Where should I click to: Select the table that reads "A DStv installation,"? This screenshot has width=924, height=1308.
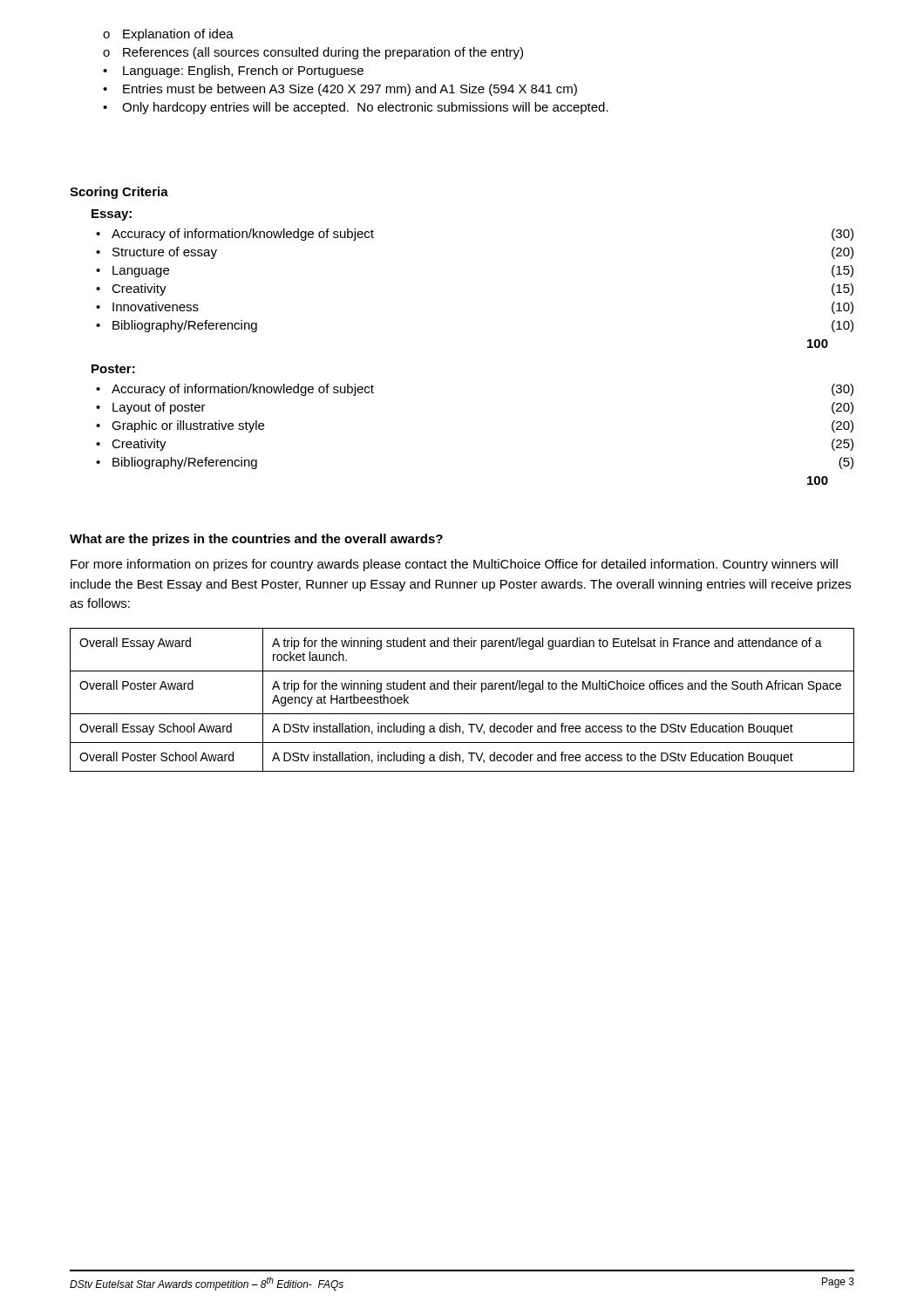point(462,699)
